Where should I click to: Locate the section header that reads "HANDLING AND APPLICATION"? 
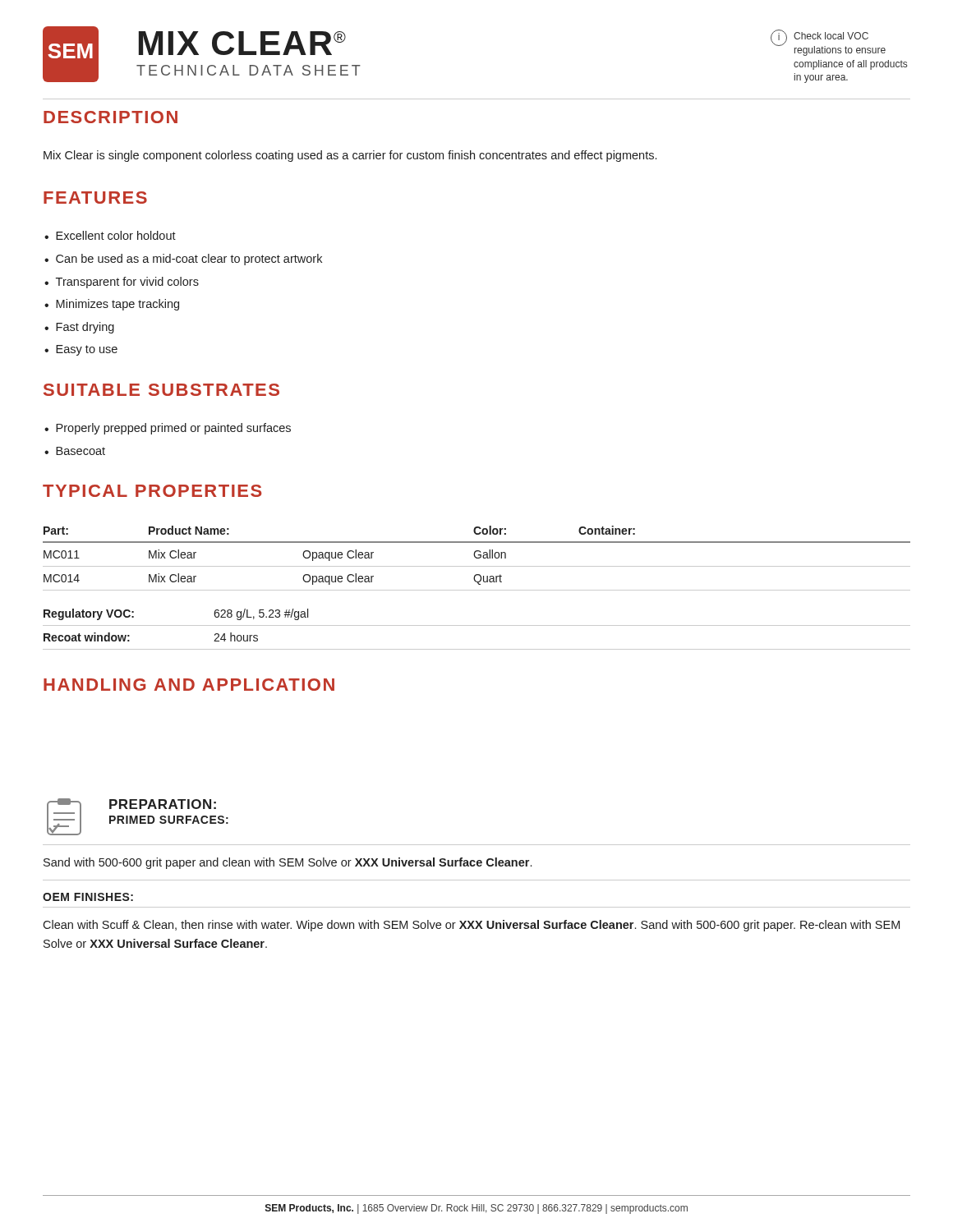coord(189,685)
